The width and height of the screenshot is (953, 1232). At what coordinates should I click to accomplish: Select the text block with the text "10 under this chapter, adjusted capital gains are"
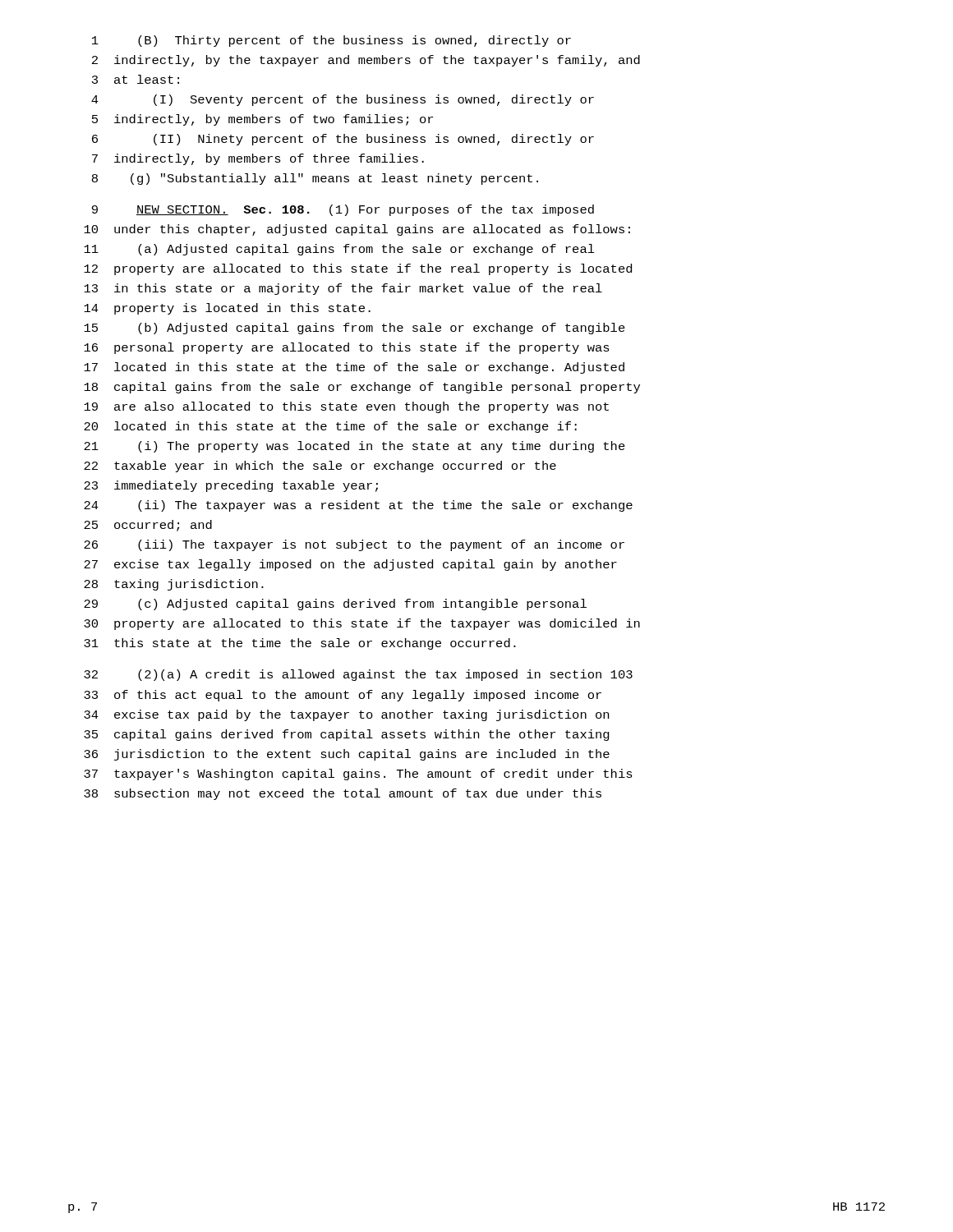point(481,230)
